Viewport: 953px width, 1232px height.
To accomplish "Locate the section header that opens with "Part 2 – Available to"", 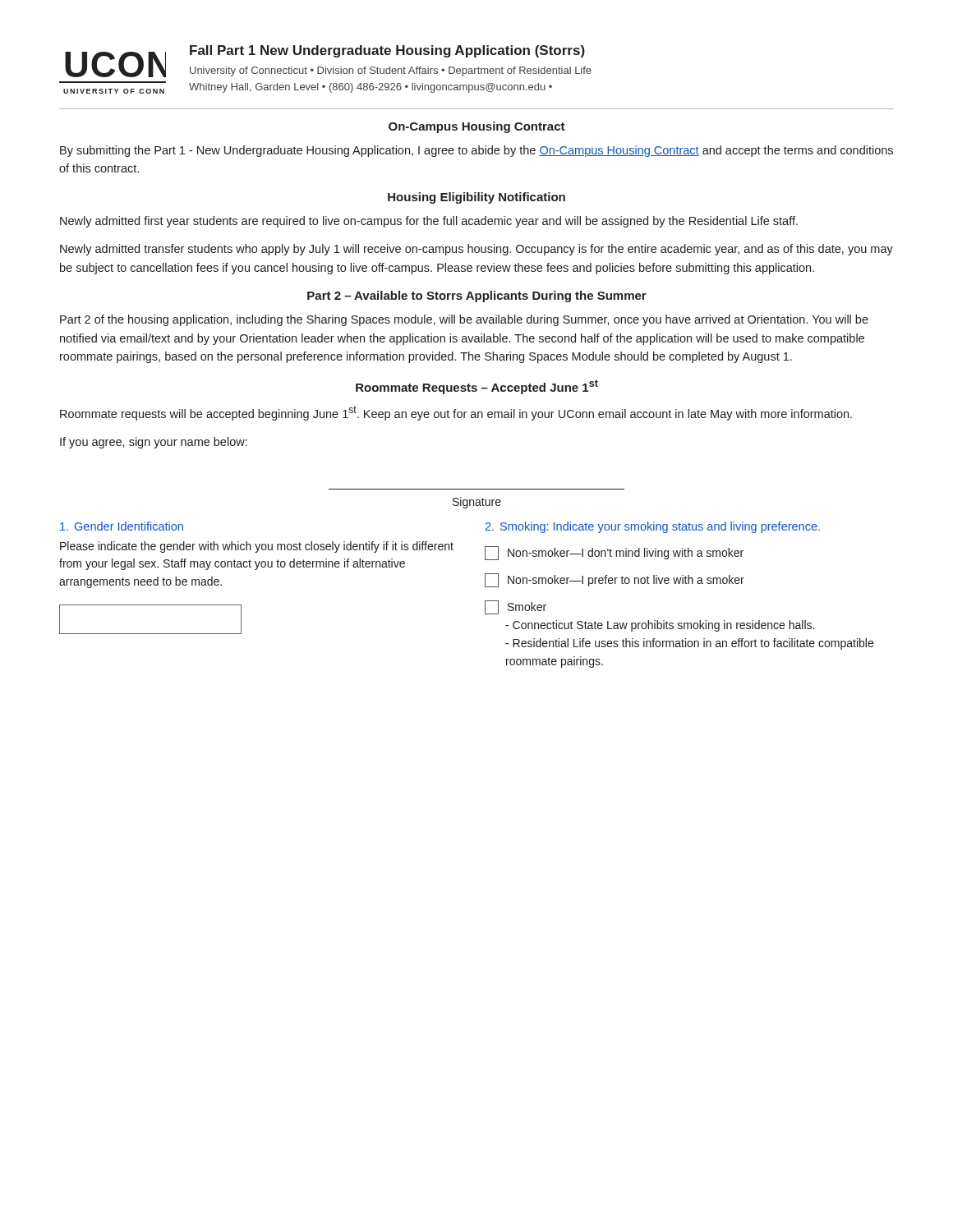I will click(476, 296).
